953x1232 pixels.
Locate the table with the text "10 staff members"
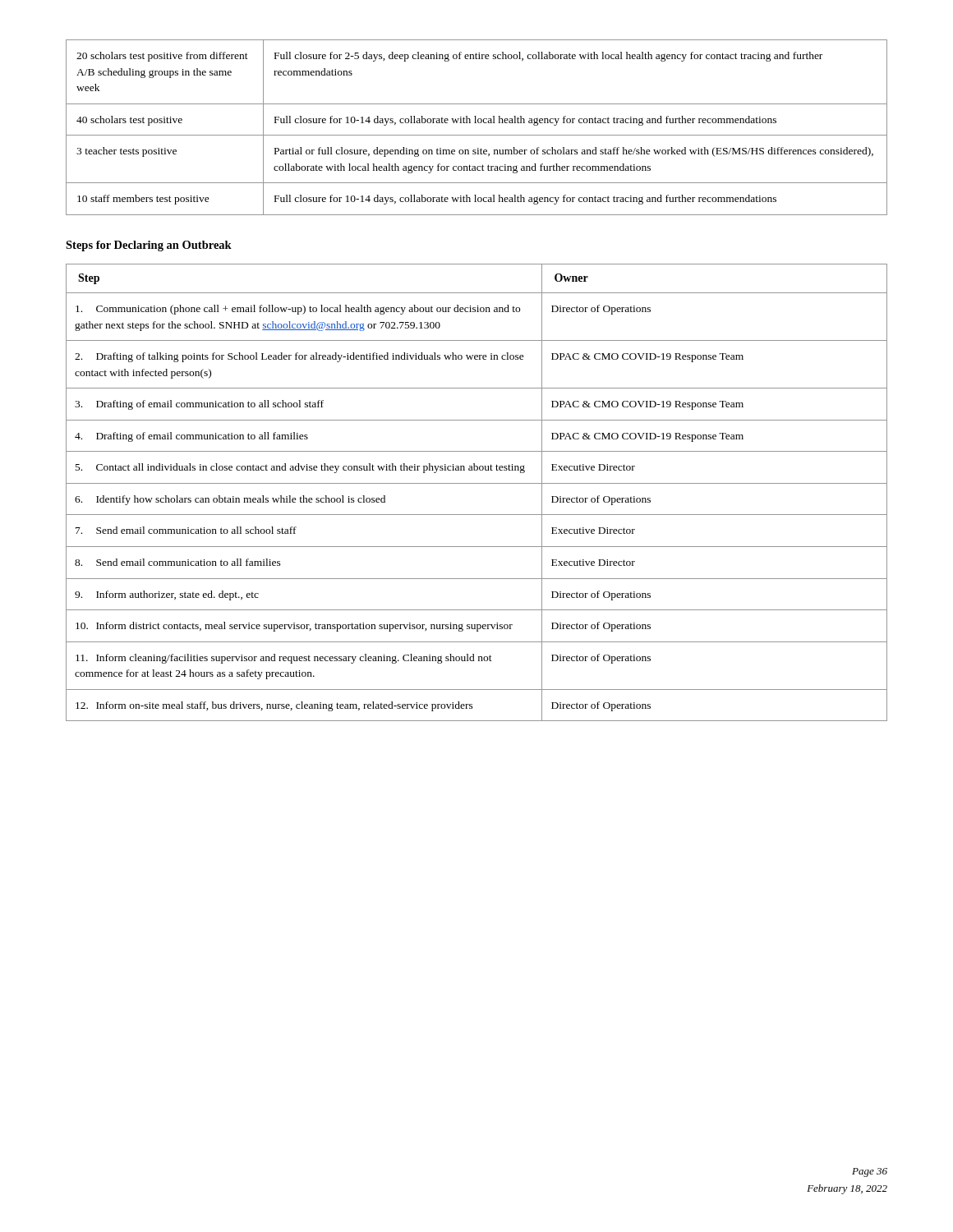click(476, 127)
